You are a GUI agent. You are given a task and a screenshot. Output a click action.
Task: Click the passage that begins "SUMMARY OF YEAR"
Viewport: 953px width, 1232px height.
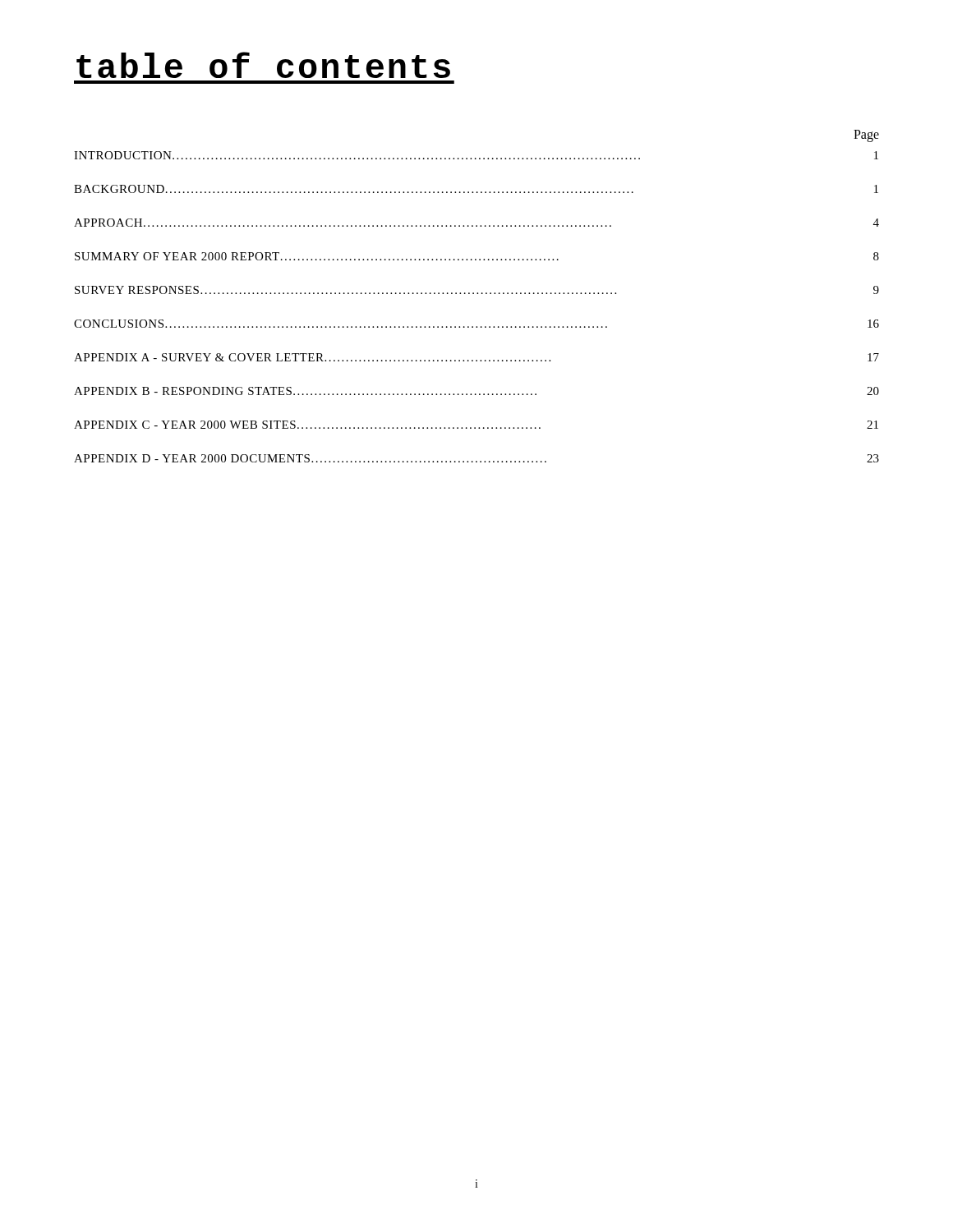pyautogui.click(x=476, y=257)
